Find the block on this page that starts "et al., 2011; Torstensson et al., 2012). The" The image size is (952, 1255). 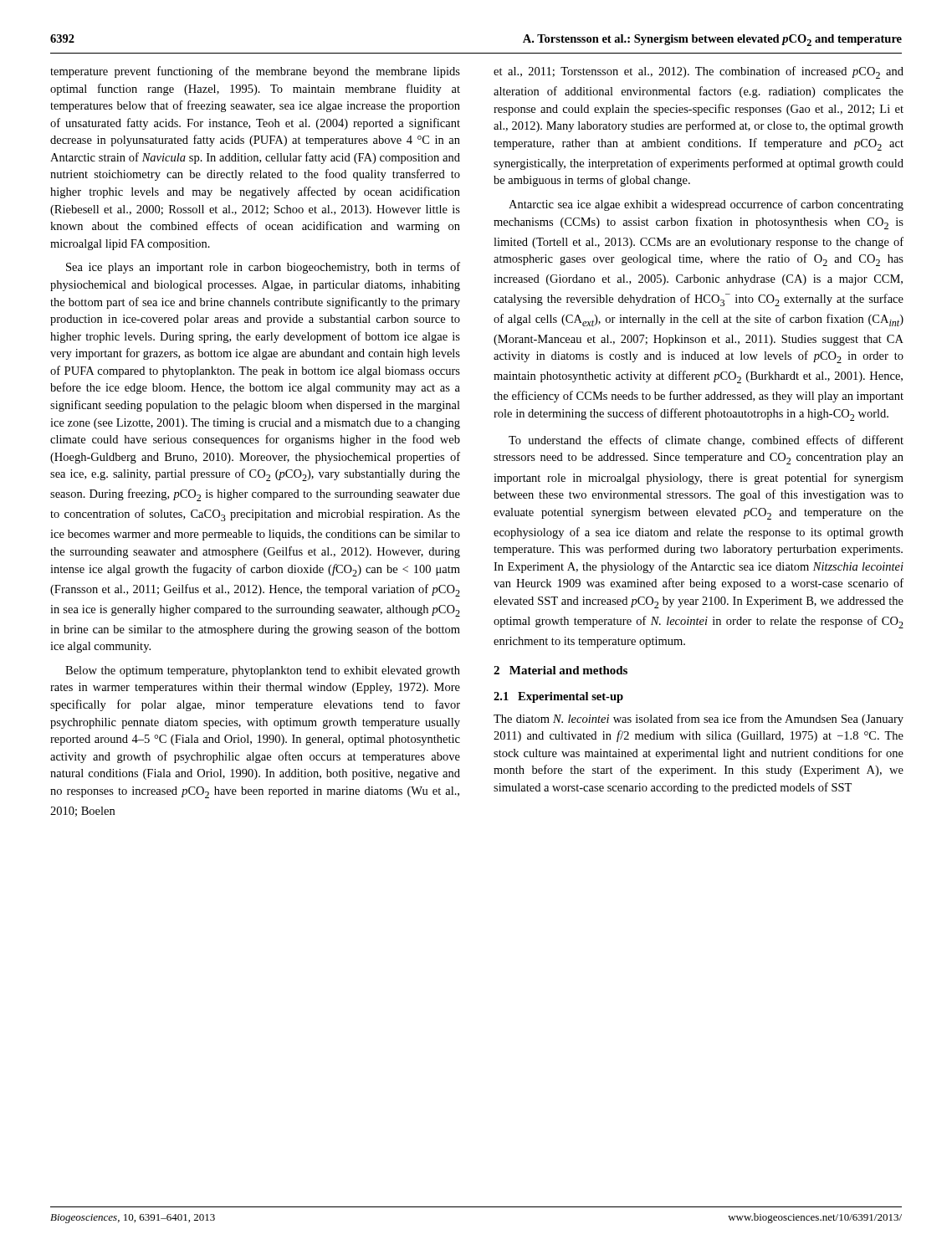click(x=699, y=126)
